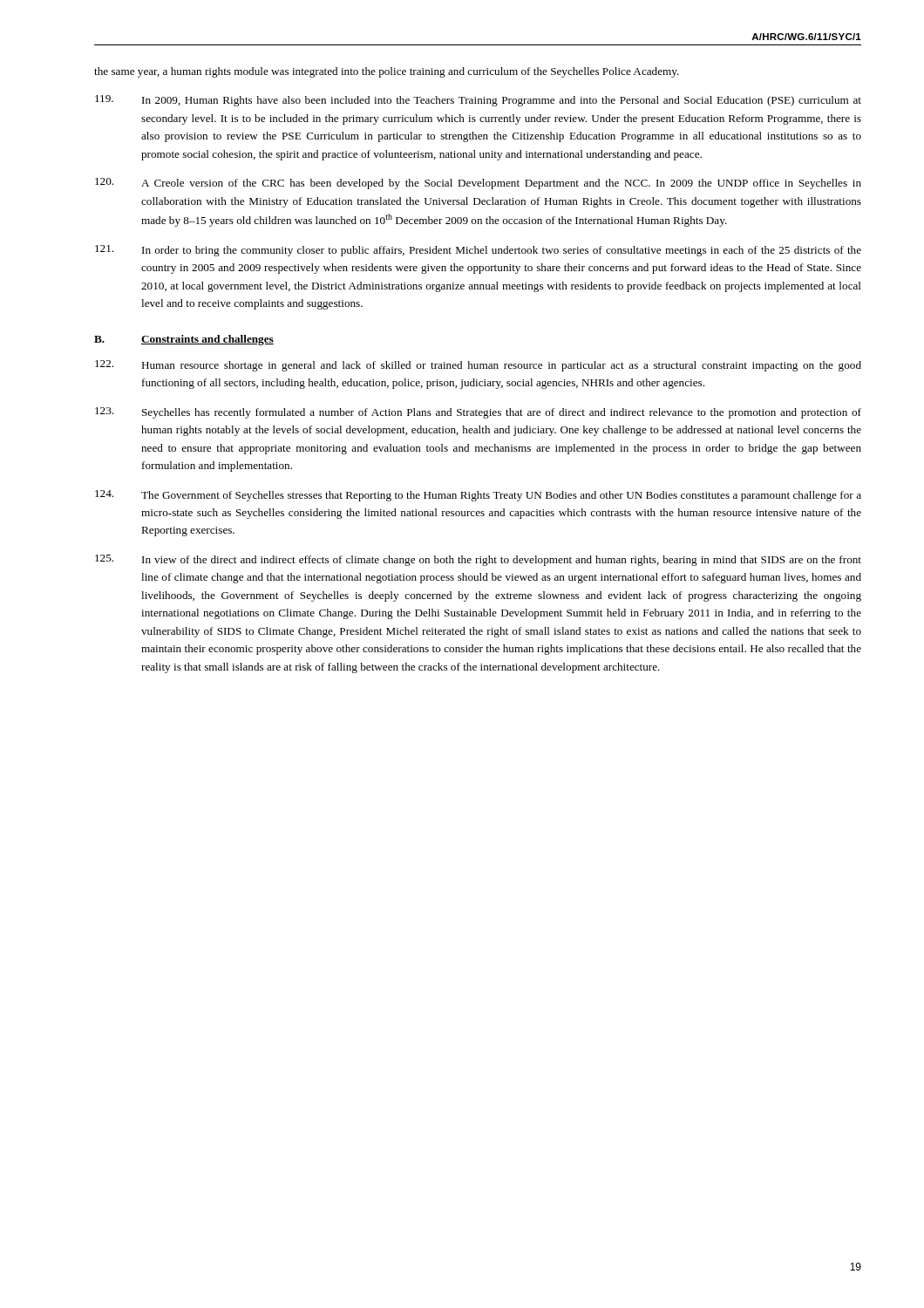Click on the text block with the text "In view of the direct and"
This screenshot has width=924, height=1308.
coord(478,613)
